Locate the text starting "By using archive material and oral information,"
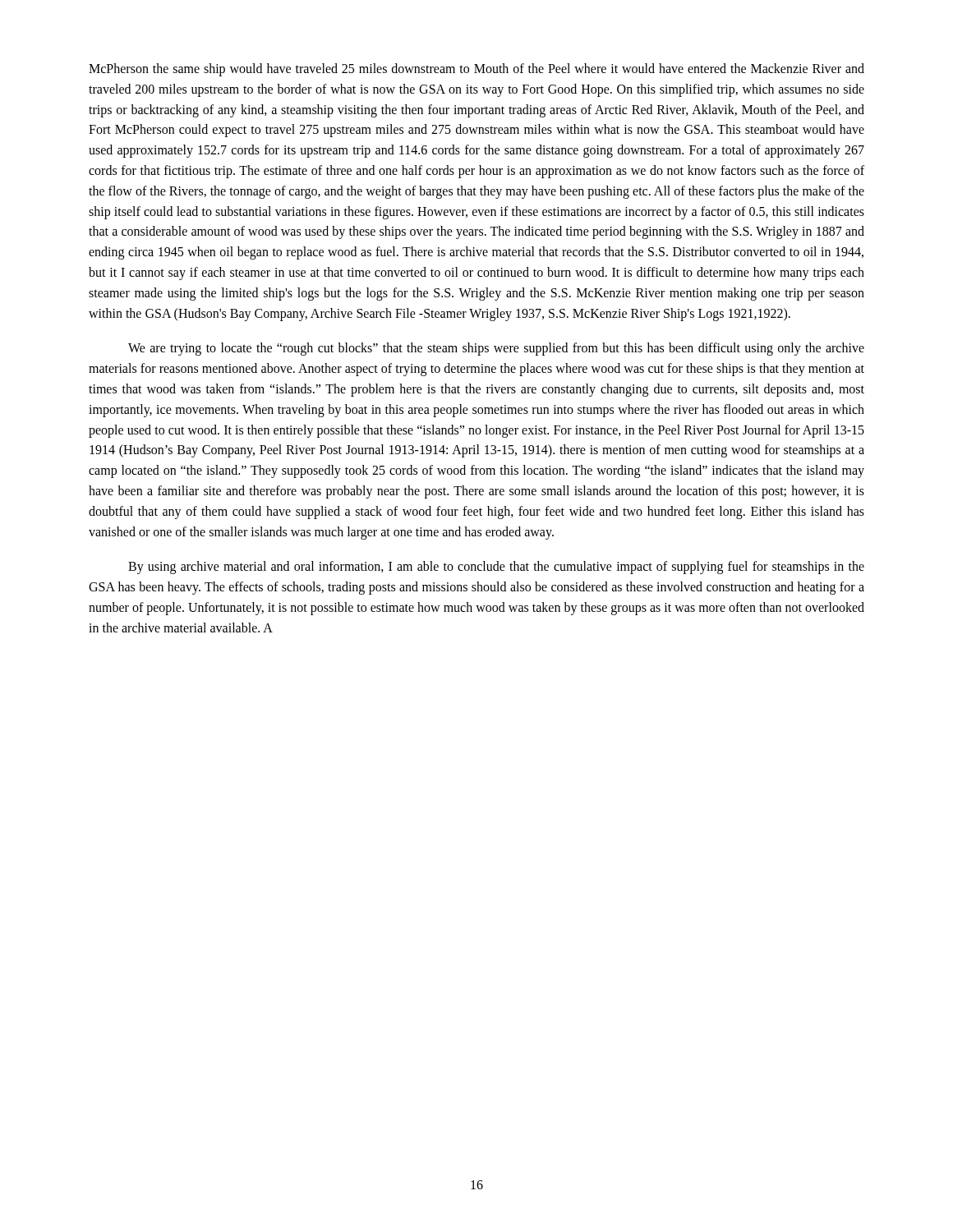Viewport: 953px width, 1232px height. 476,598
